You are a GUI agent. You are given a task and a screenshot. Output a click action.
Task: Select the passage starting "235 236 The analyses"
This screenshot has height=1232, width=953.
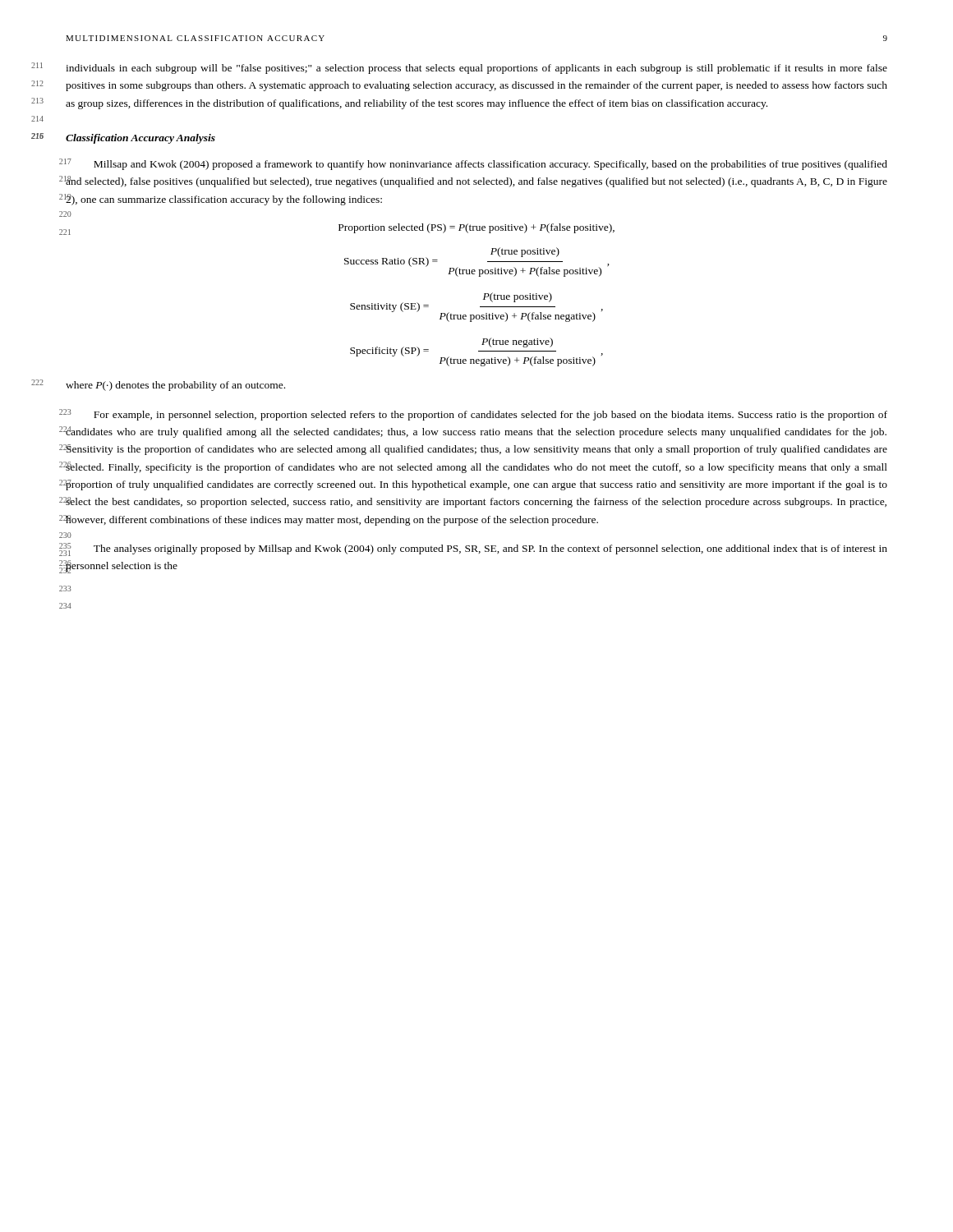[x=476, y=556]
